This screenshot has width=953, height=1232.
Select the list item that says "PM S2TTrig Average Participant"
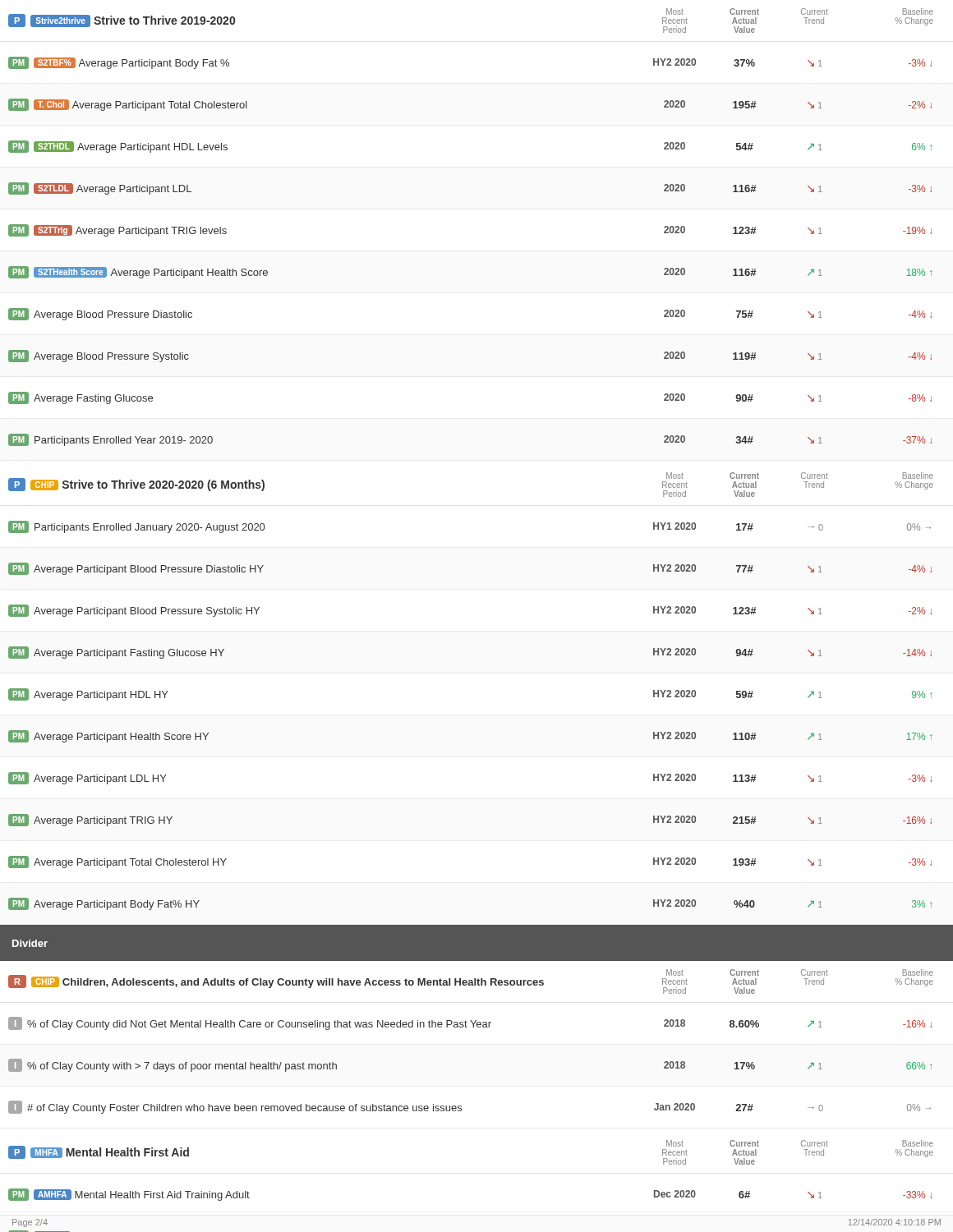(x=121, y=231)
